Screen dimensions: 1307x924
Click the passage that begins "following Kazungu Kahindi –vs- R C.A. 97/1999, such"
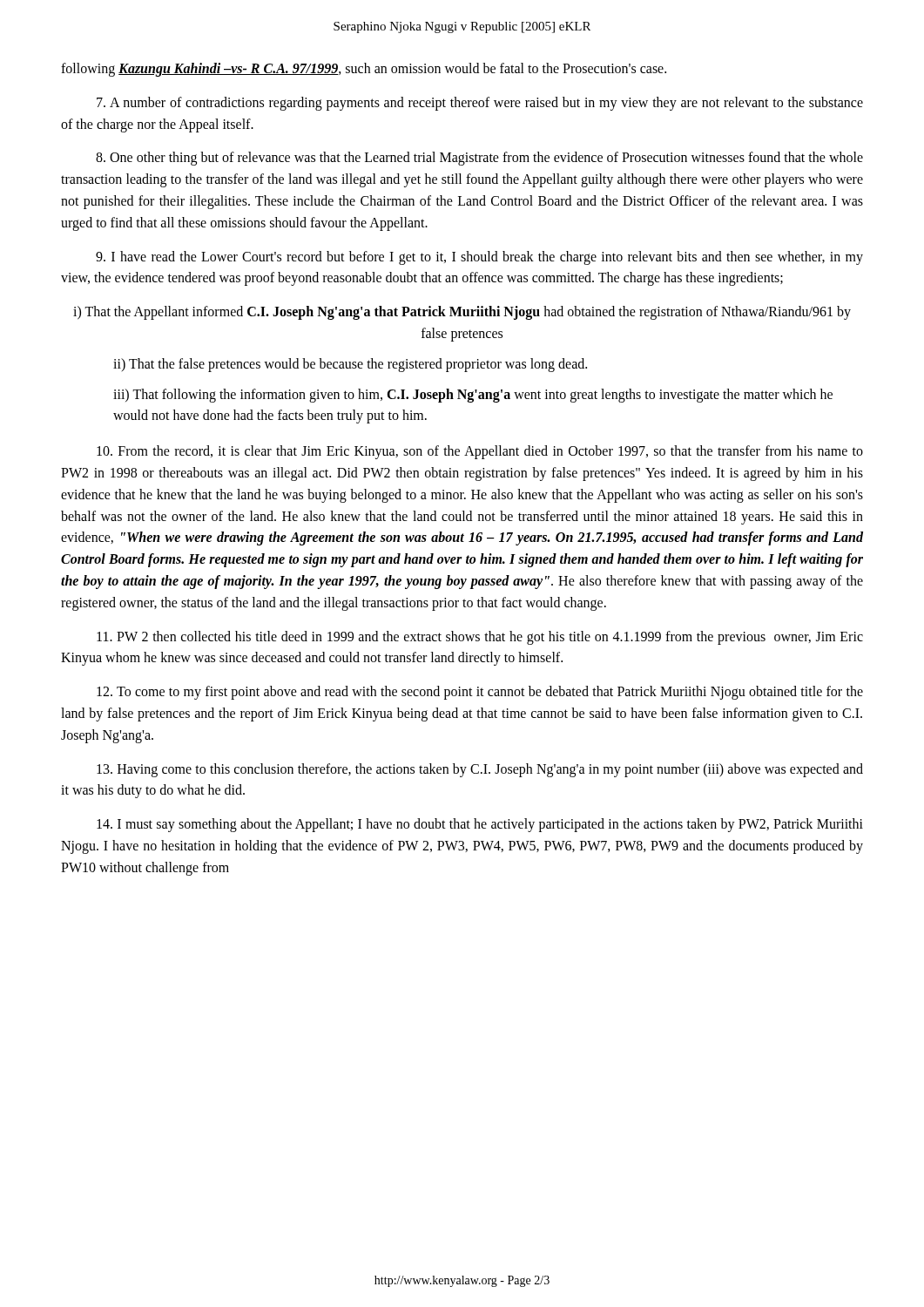click(x=462, y=69)
